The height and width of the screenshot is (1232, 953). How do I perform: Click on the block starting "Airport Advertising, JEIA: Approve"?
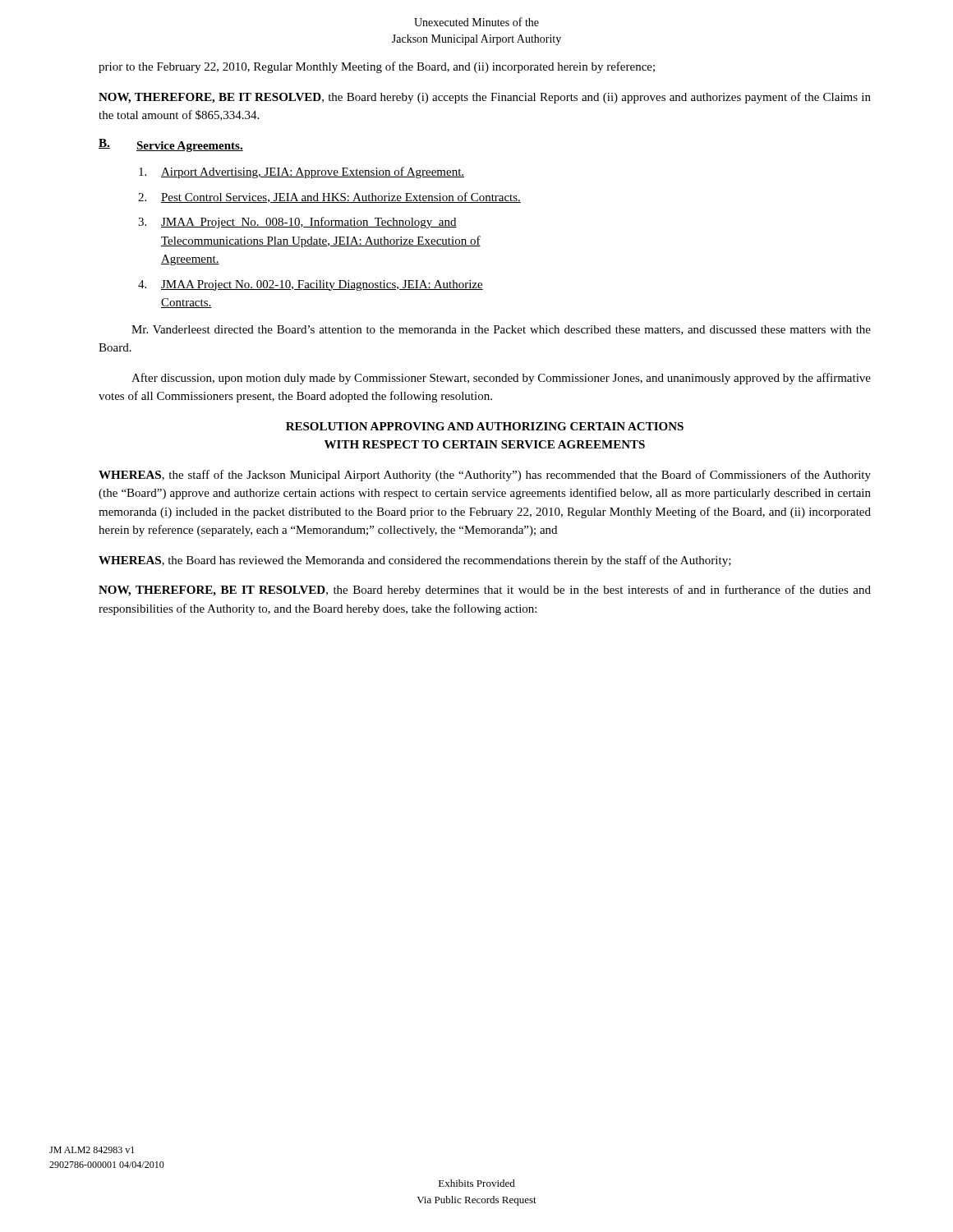coord(301,172)
